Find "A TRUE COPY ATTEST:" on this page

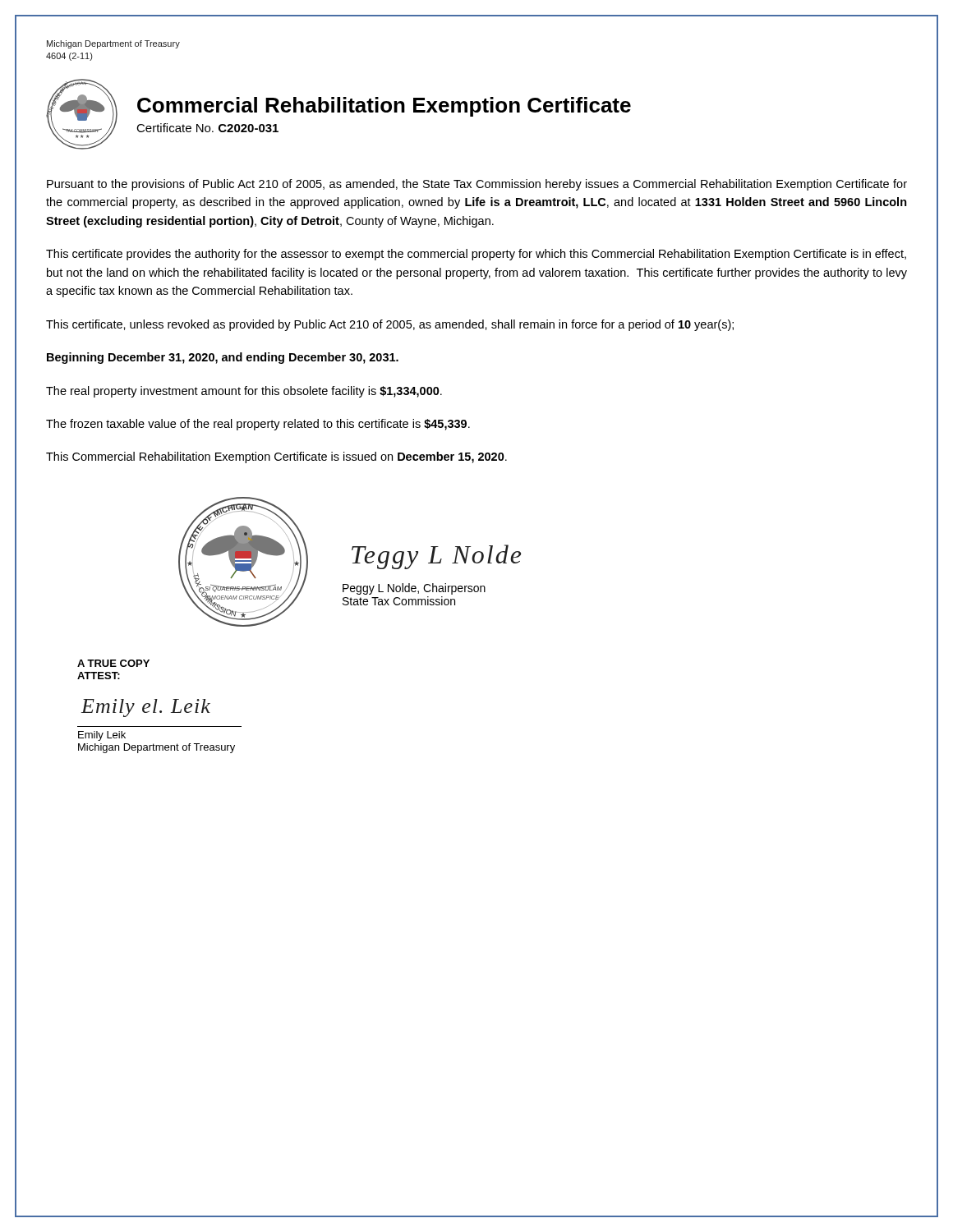[x=114, y=669]
